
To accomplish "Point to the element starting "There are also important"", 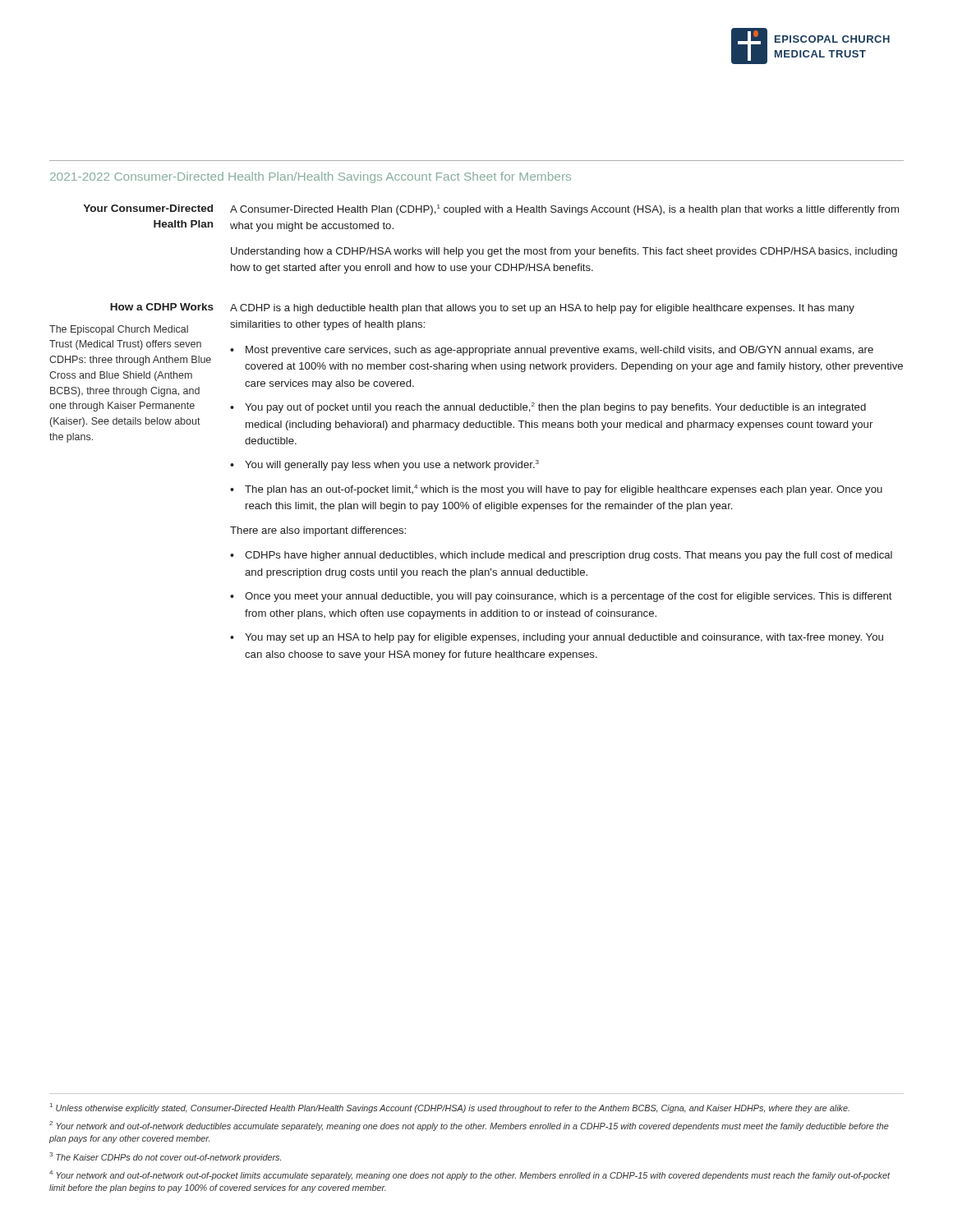I will [x=318, y=530].
